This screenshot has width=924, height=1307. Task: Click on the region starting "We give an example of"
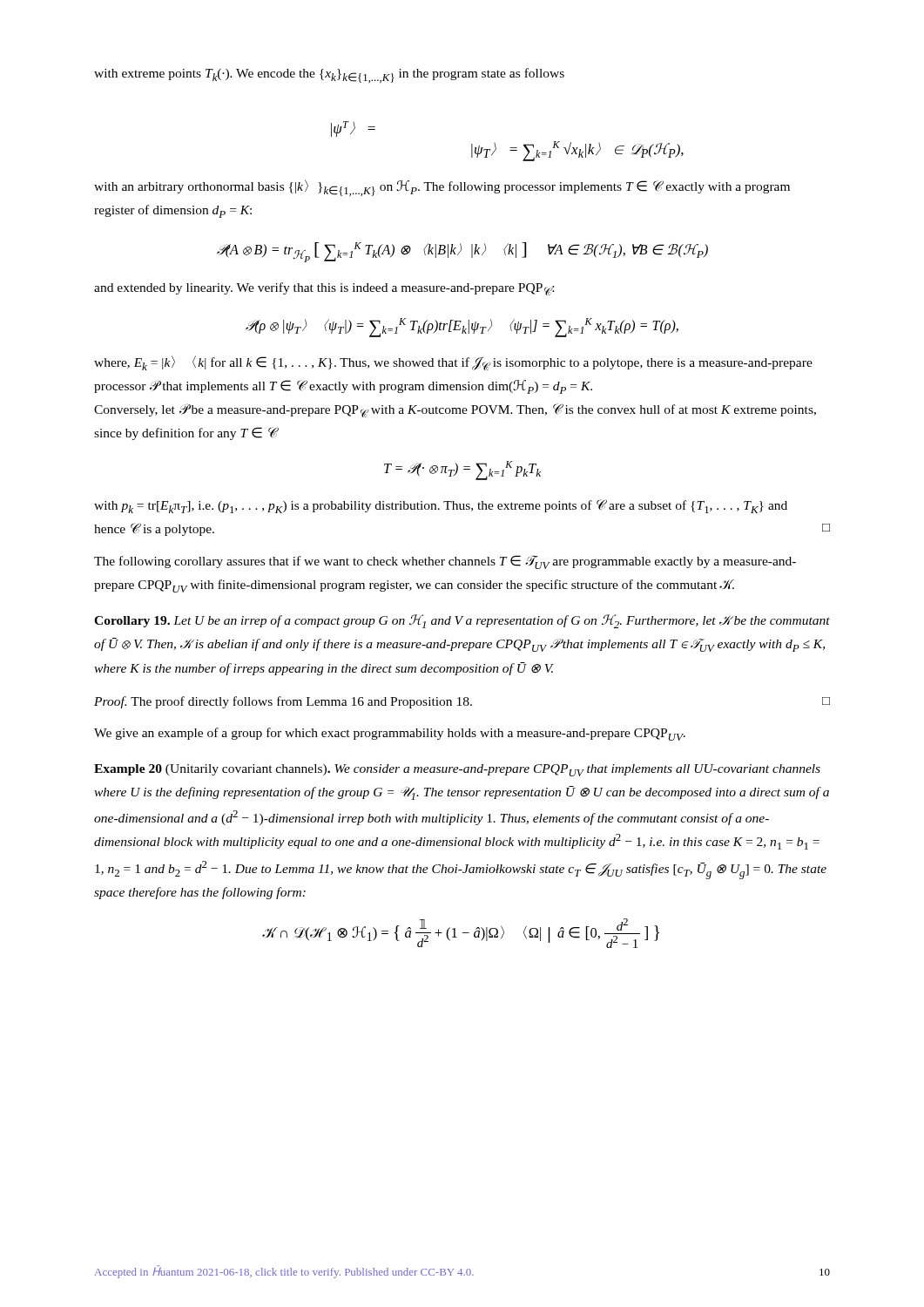pos(390,734)
